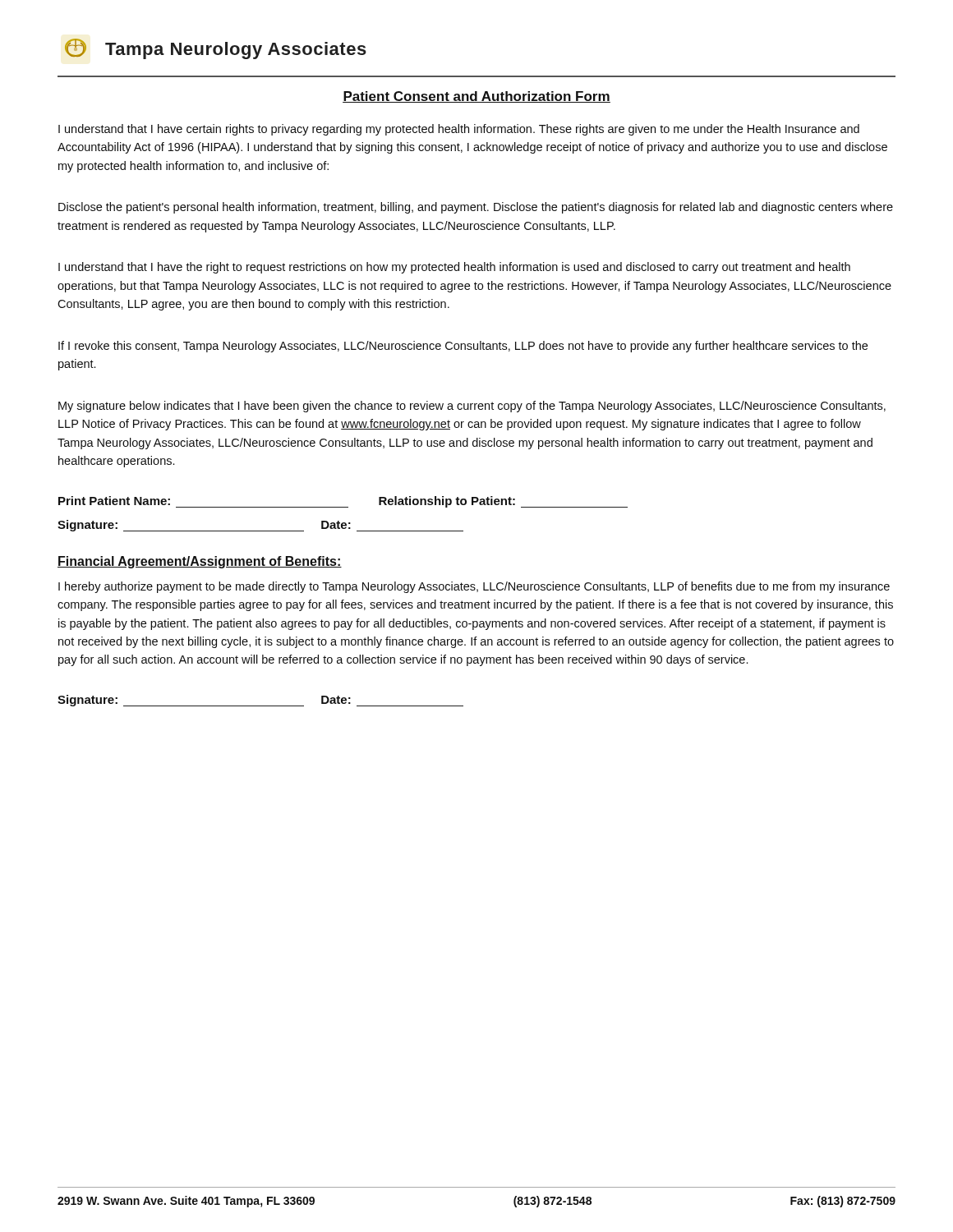Point to the passage starting "Financial Agreement/Assignment of Benefits:"
953x1232 pixels.
(x=199, y=561)
